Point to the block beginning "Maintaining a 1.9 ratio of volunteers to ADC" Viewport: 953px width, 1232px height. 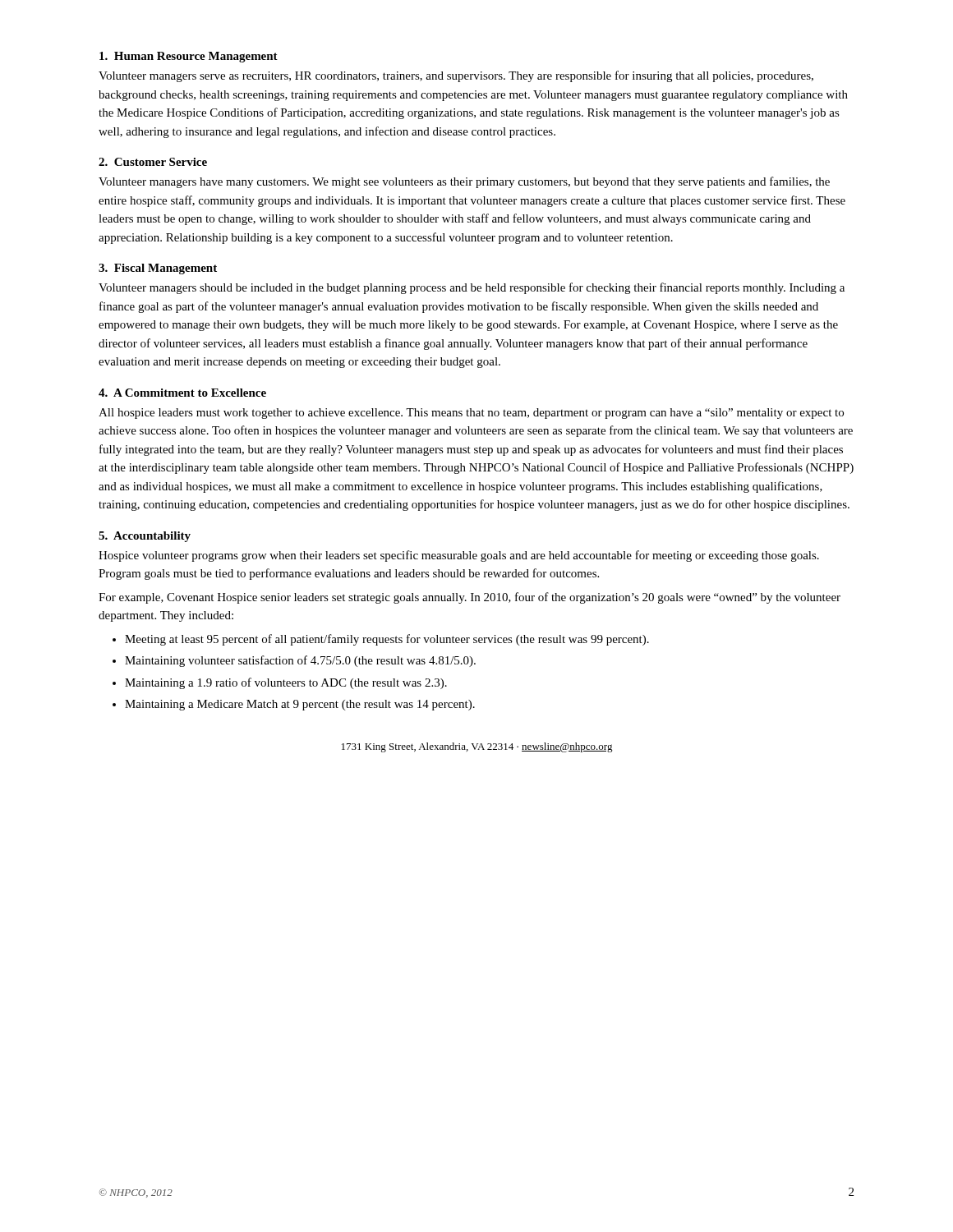(286, 682)
